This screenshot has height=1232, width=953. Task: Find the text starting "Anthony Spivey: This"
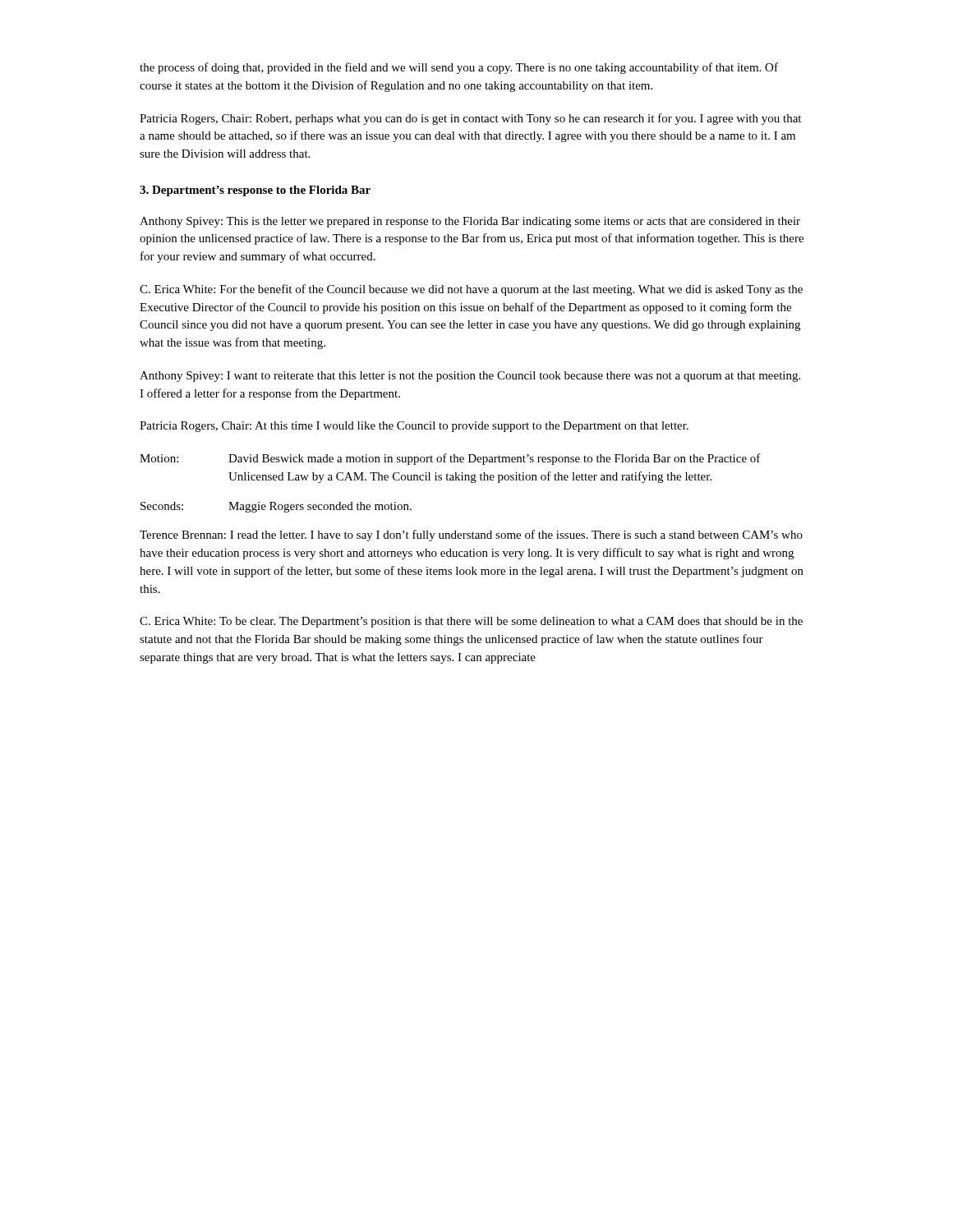click(472, 238)
